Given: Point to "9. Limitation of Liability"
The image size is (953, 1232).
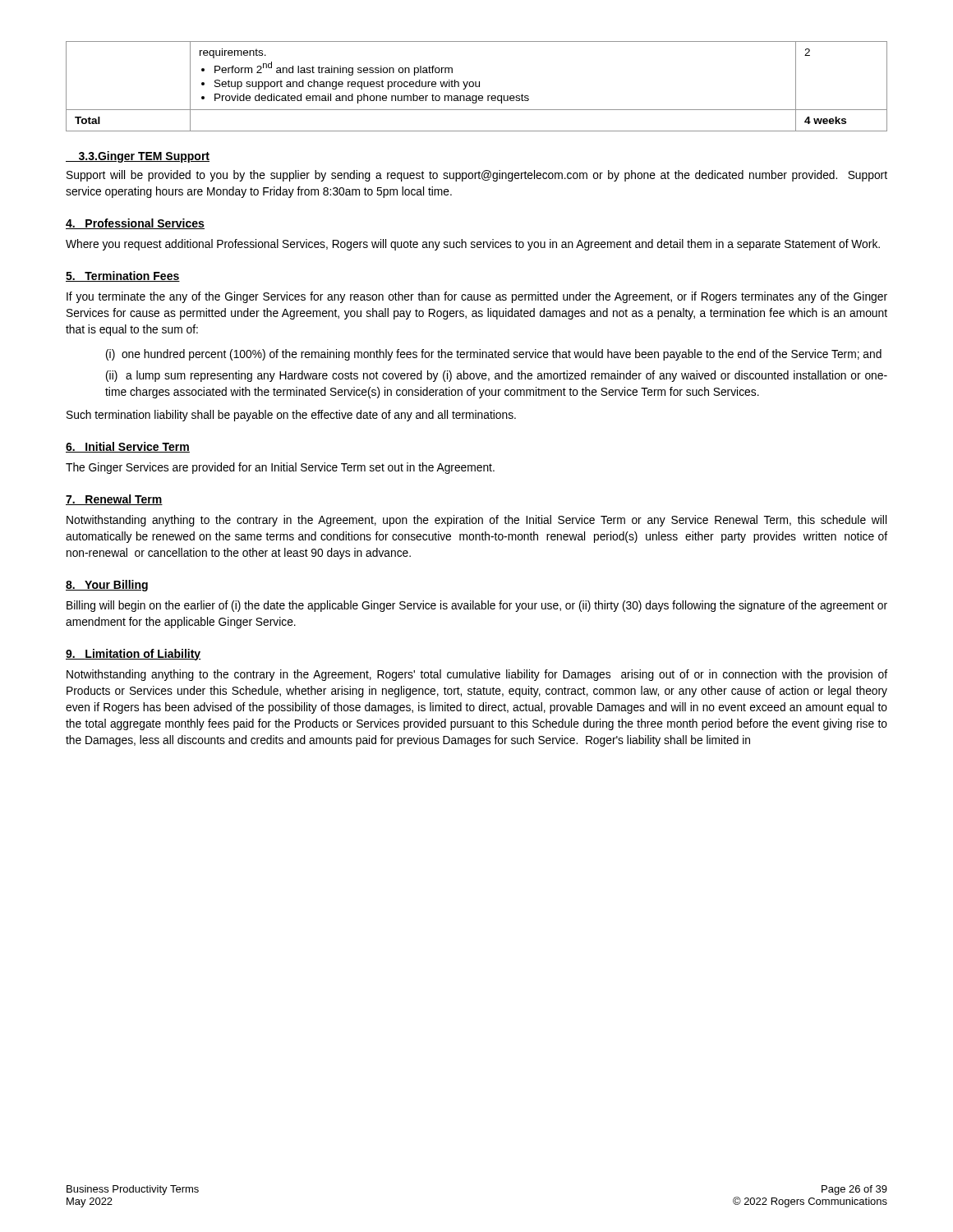Looking at the screenshot, I should point(133,653).
